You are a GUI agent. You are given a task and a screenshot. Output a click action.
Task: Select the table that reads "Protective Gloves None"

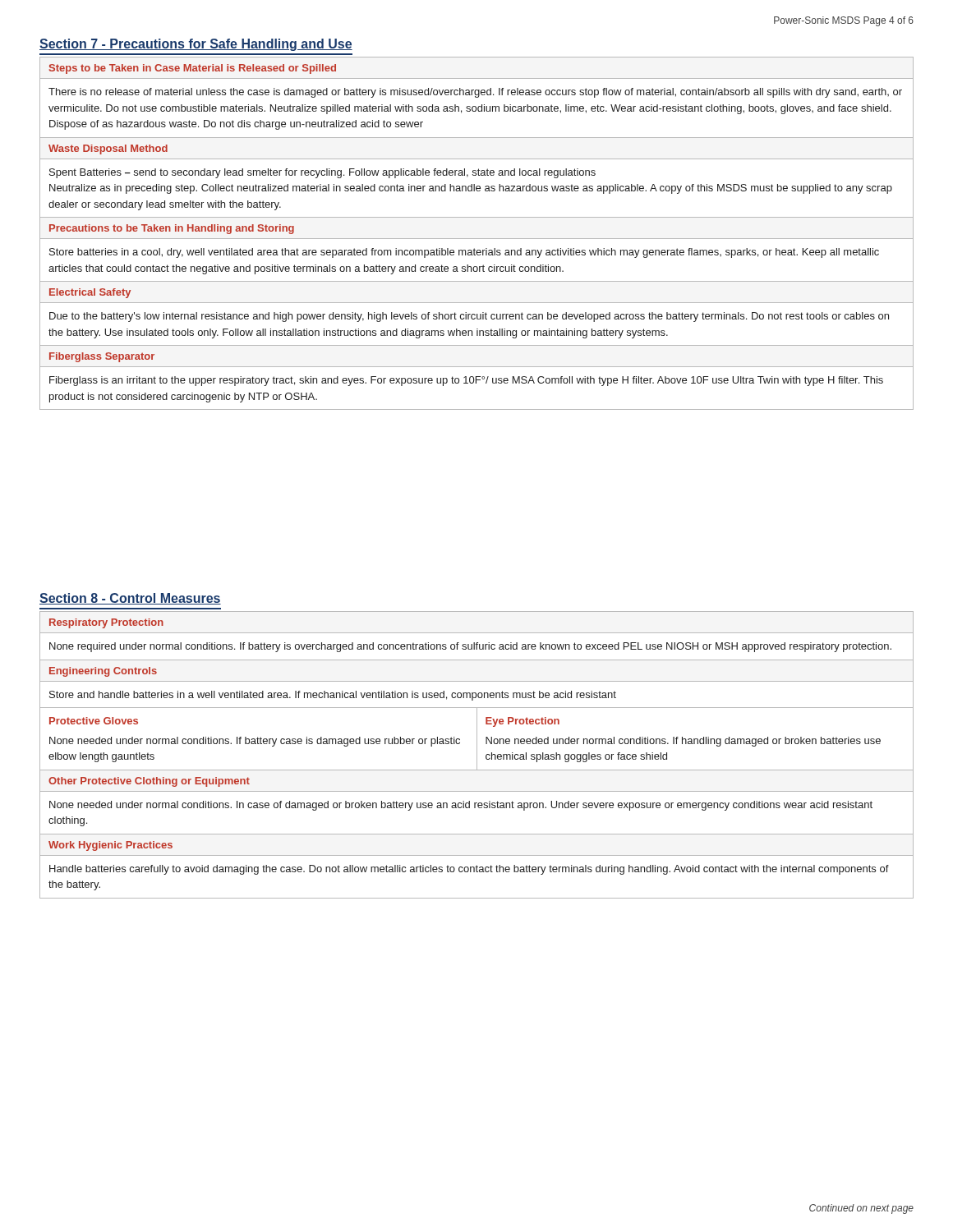pyautogui.click(x=476, y=739)
